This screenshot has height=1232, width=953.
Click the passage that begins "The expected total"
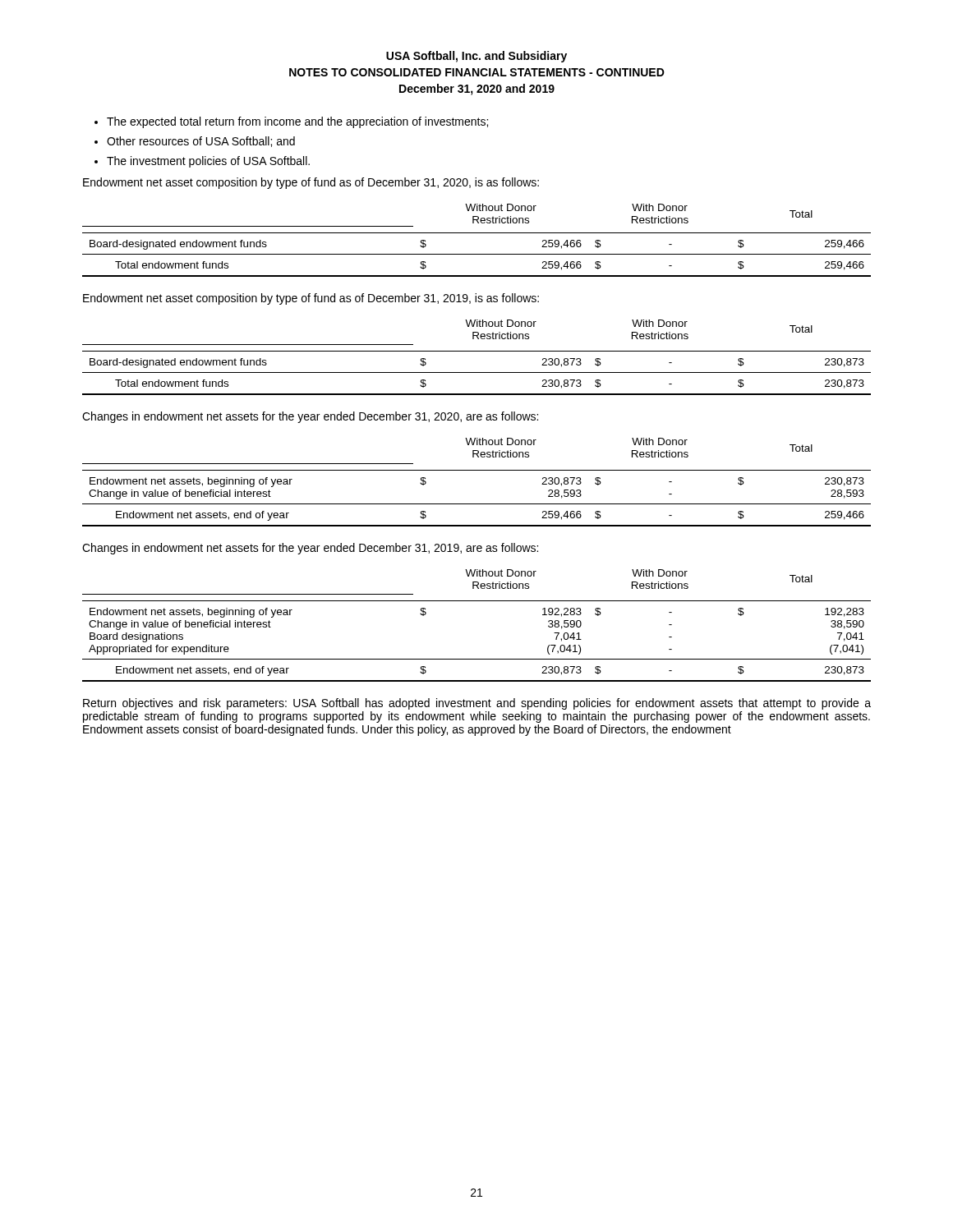[298, 122]
